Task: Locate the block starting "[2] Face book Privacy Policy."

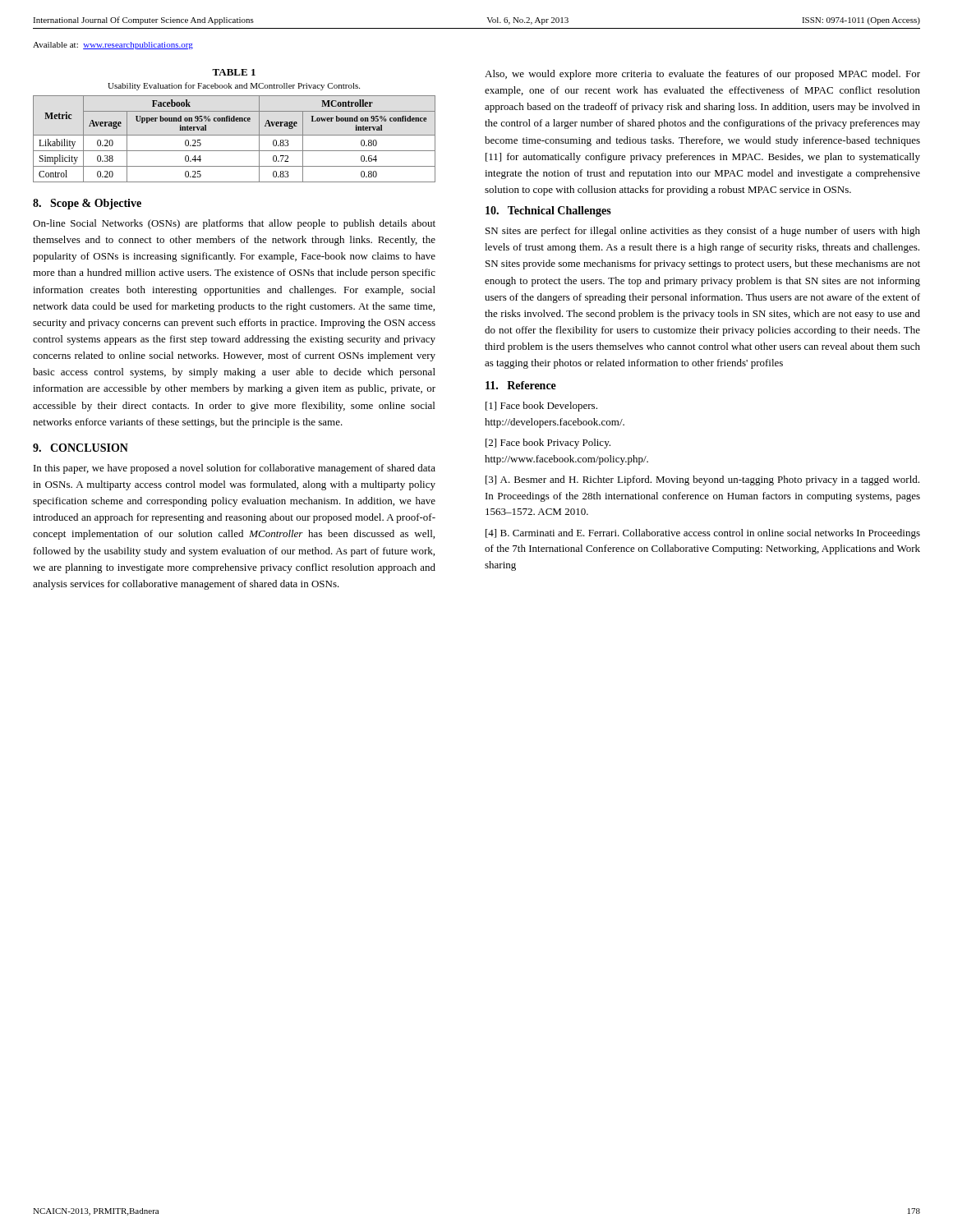Action: 567,451
